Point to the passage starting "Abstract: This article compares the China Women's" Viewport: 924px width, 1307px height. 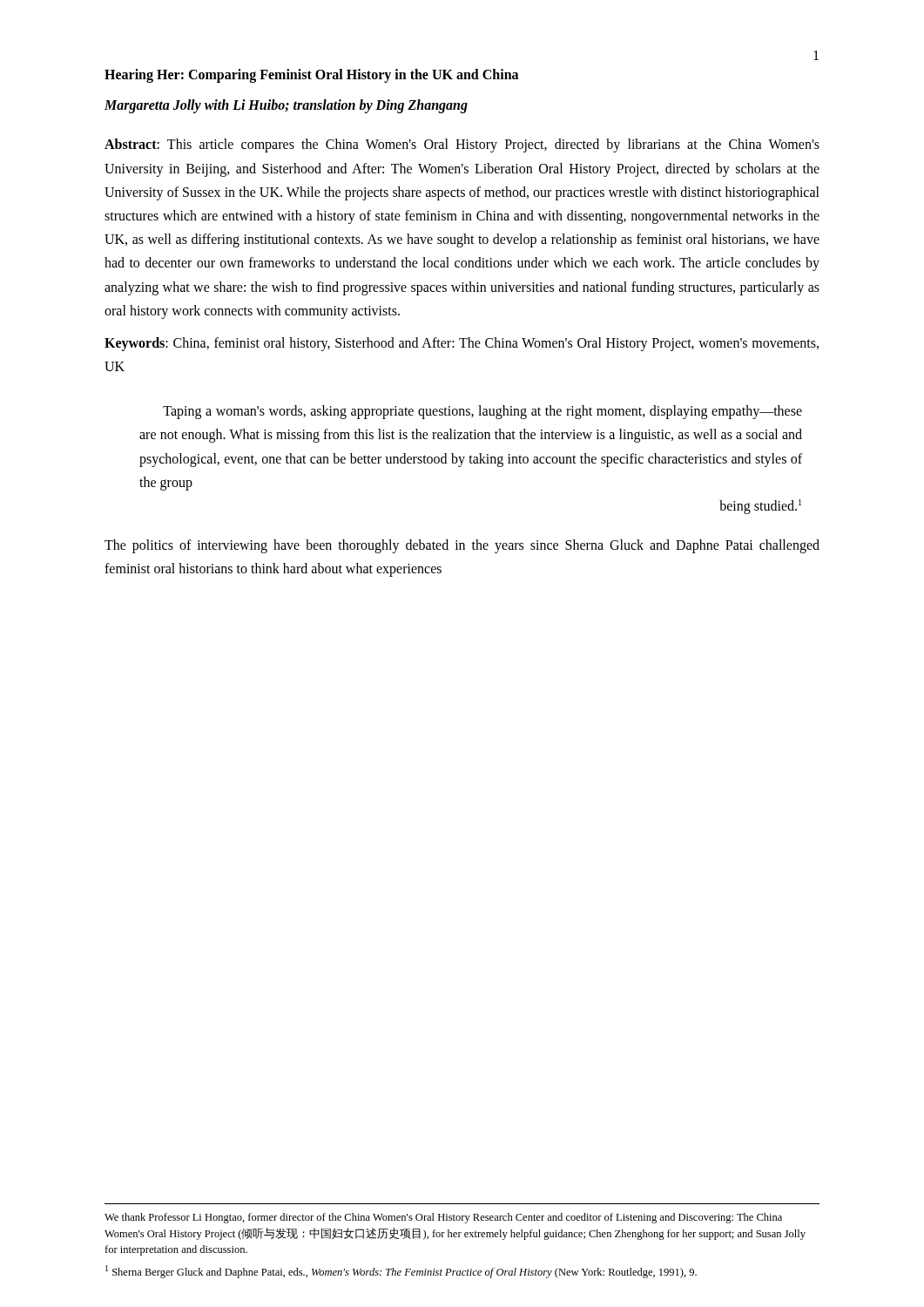pyautogui.click(x=462, y=227)
